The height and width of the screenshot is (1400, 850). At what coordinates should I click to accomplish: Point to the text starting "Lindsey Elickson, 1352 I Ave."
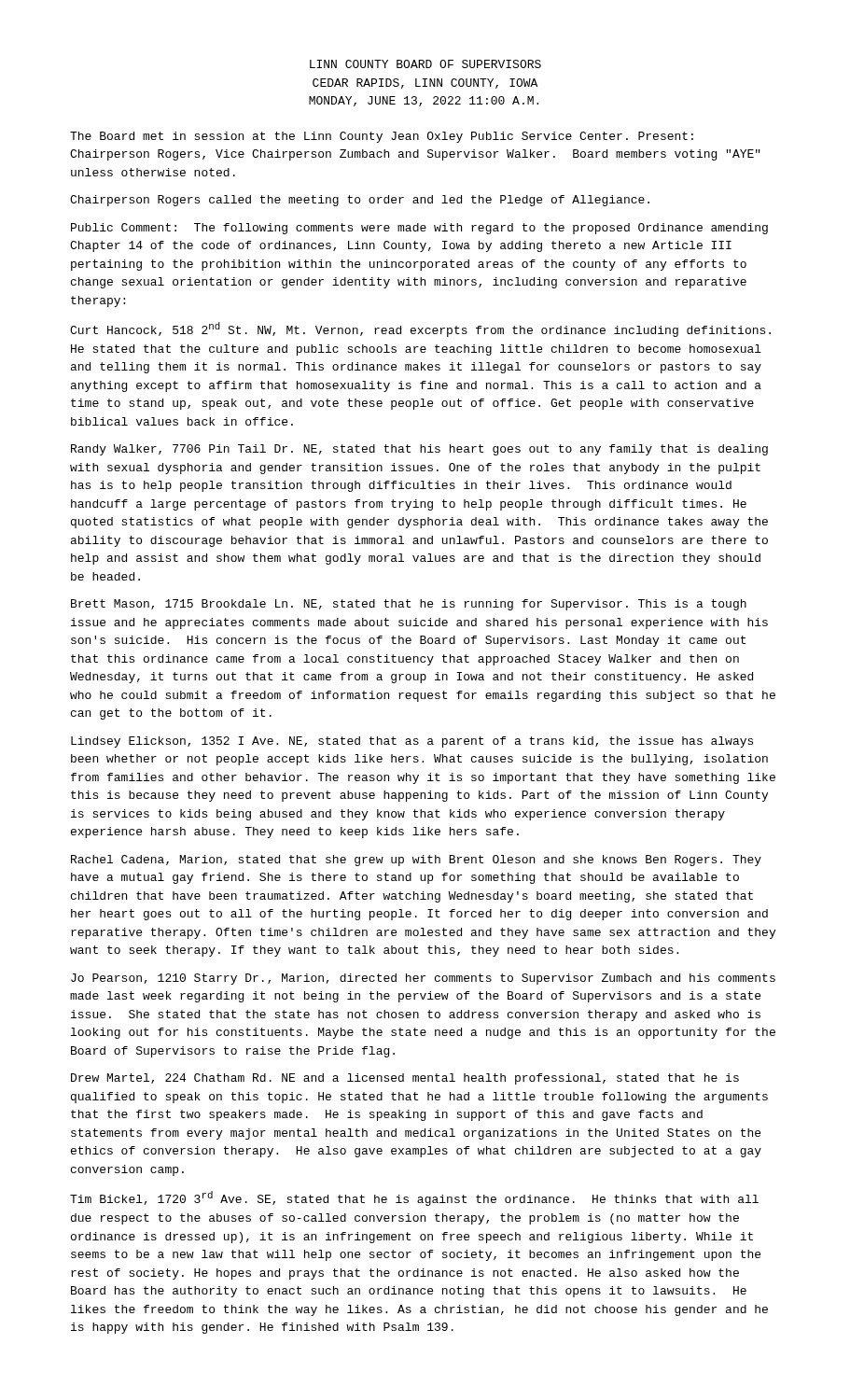(x=423, y=787)
